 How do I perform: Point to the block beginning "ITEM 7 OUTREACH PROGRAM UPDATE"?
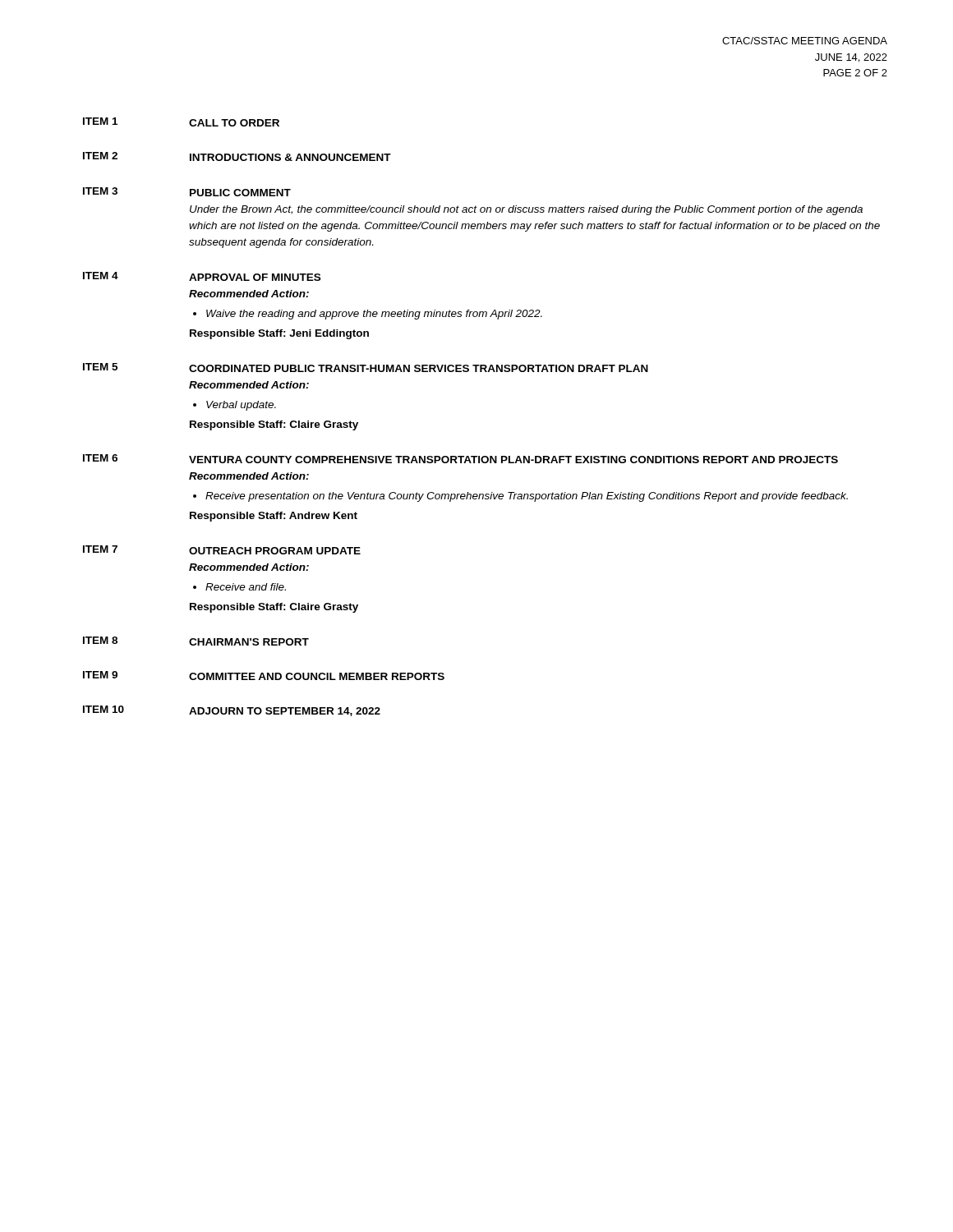click(x=222, y=550)
